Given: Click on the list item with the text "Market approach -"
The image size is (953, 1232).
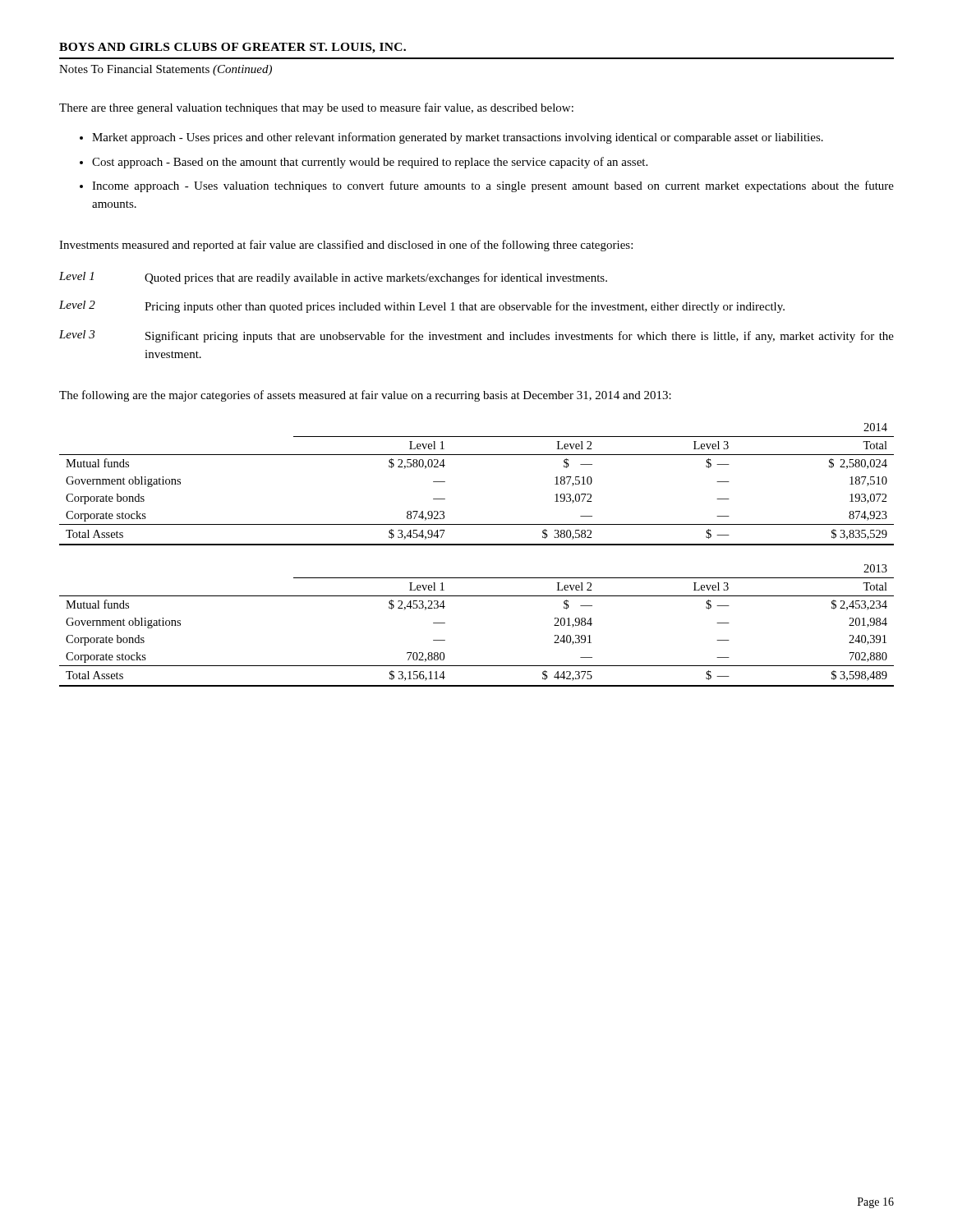Looking at the screenshot, I should [458, 137].
